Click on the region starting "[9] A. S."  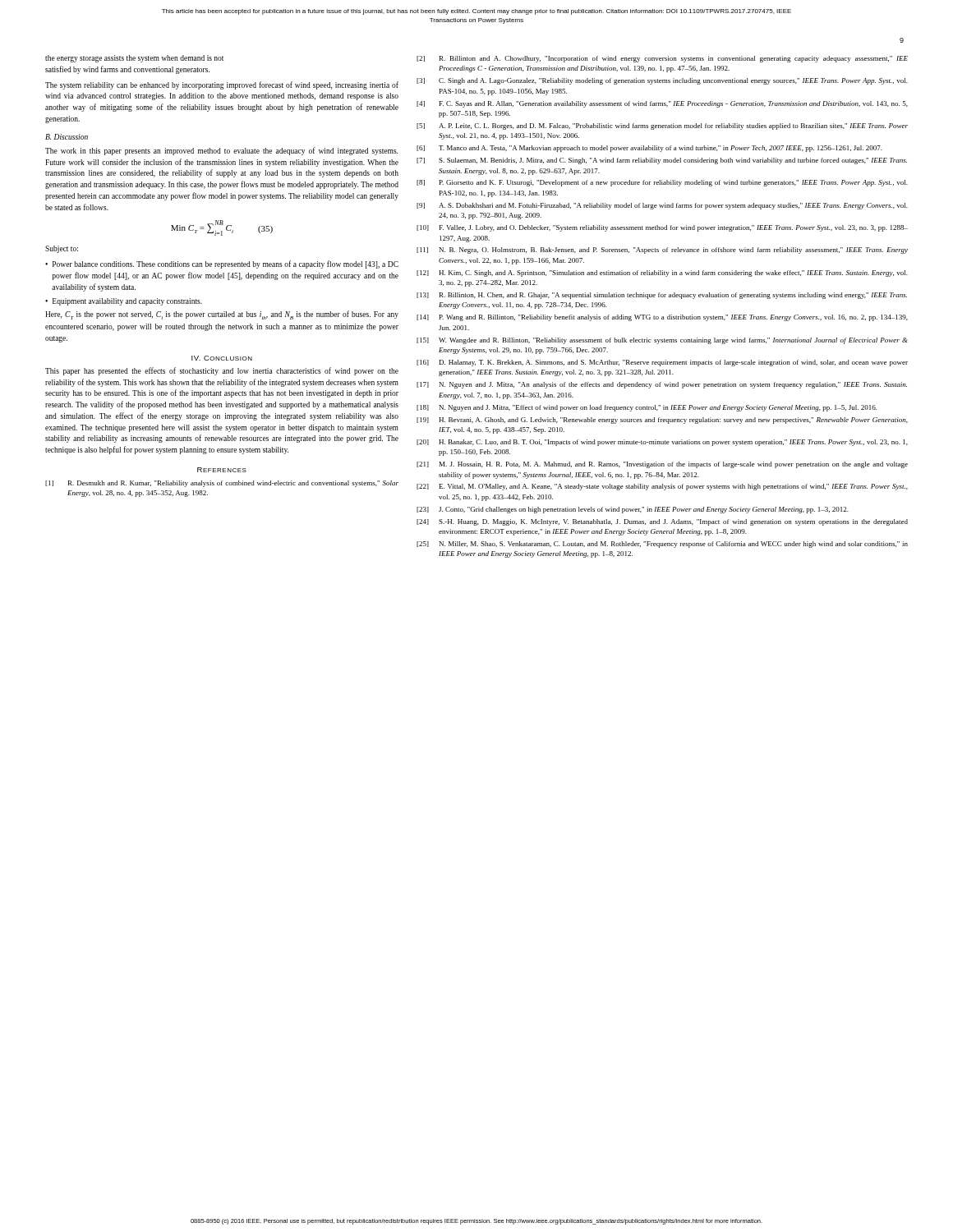coord(662,210)
